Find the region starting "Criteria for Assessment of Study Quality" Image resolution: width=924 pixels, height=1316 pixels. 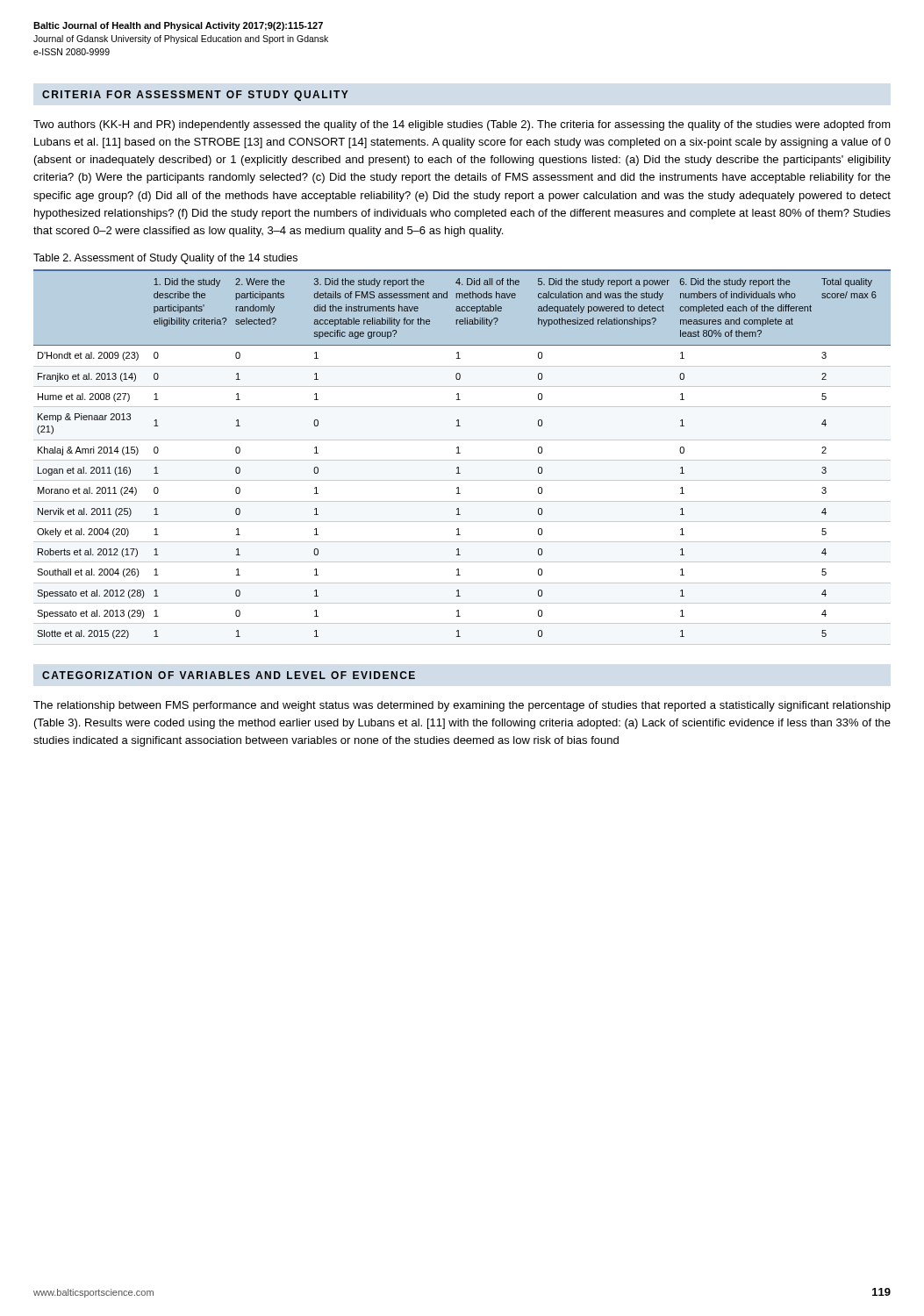196,95
